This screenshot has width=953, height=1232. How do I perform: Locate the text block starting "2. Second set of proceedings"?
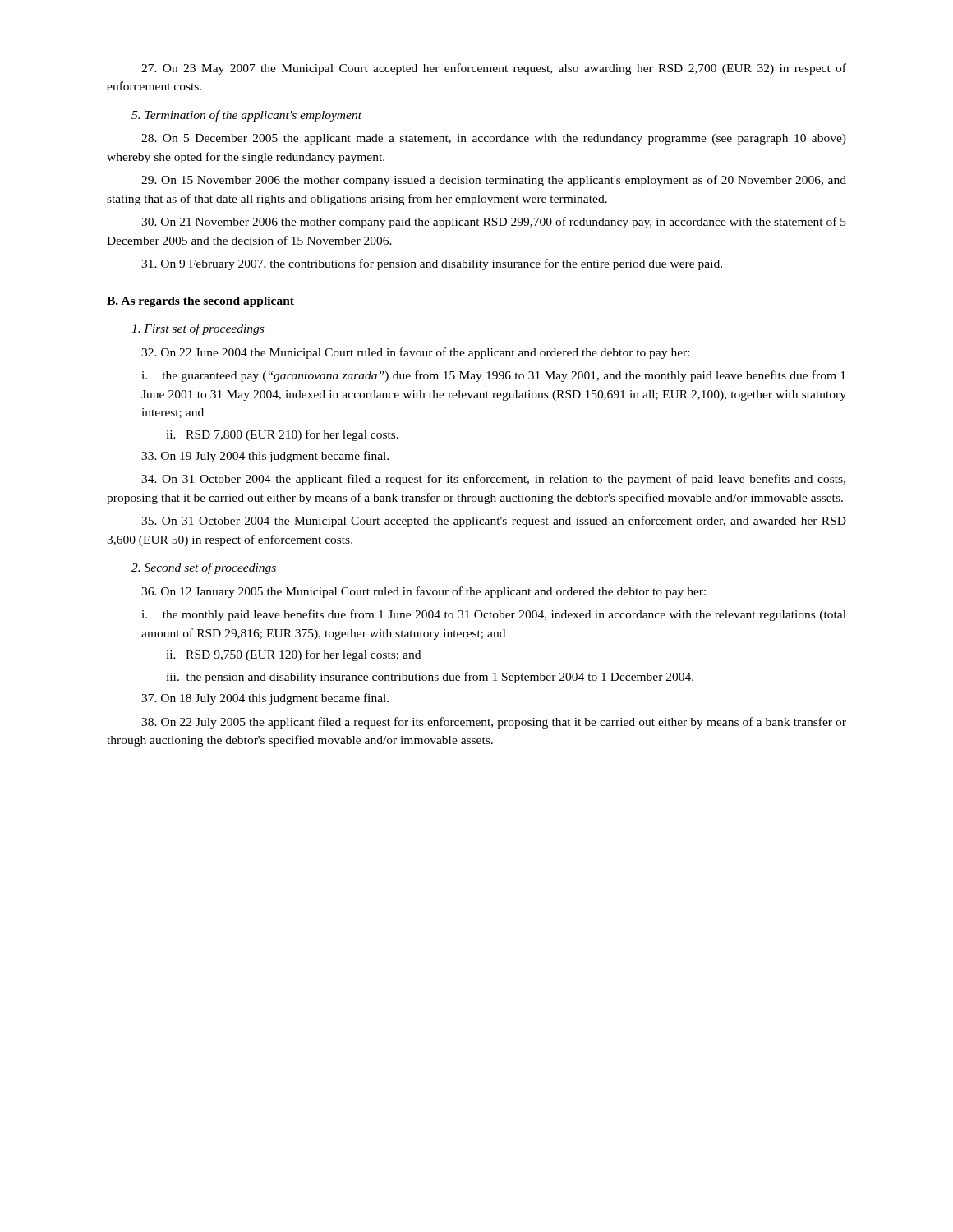tap(204, 567)
